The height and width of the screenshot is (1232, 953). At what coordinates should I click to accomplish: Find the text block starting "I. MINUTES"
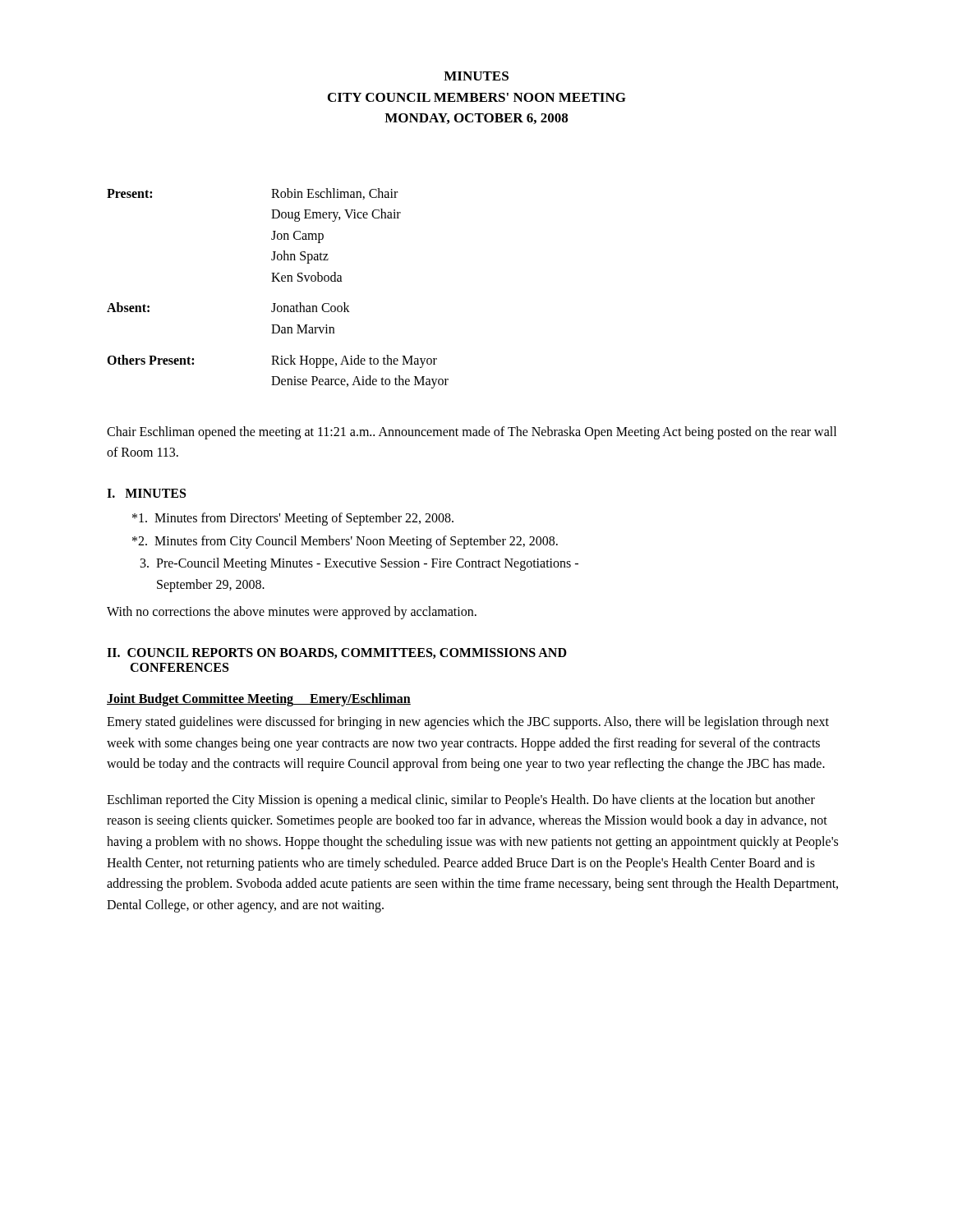pos(147,493)
